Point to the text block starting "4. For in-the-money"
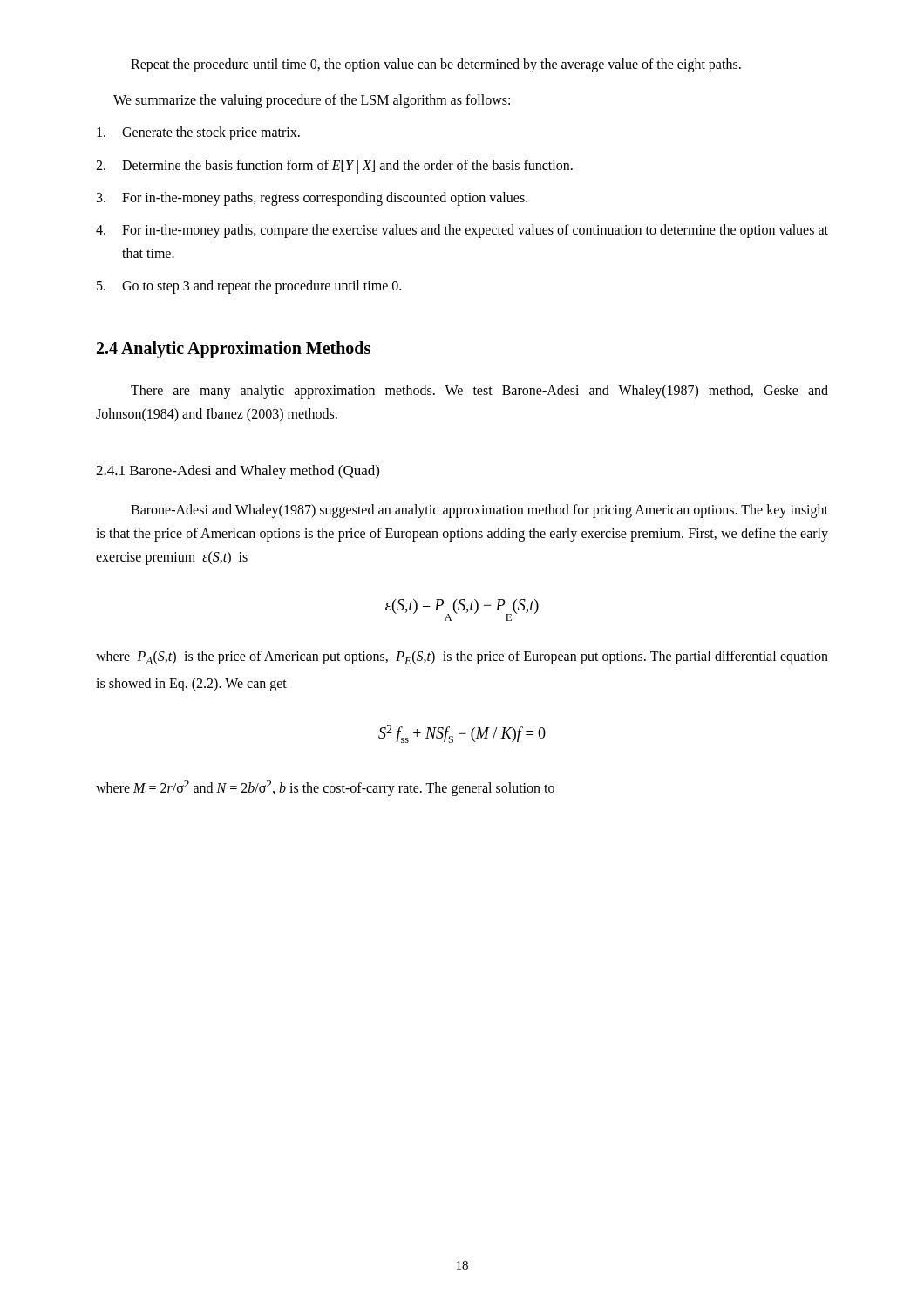The width and height of the screenshot is (924, 1308). 462,242
